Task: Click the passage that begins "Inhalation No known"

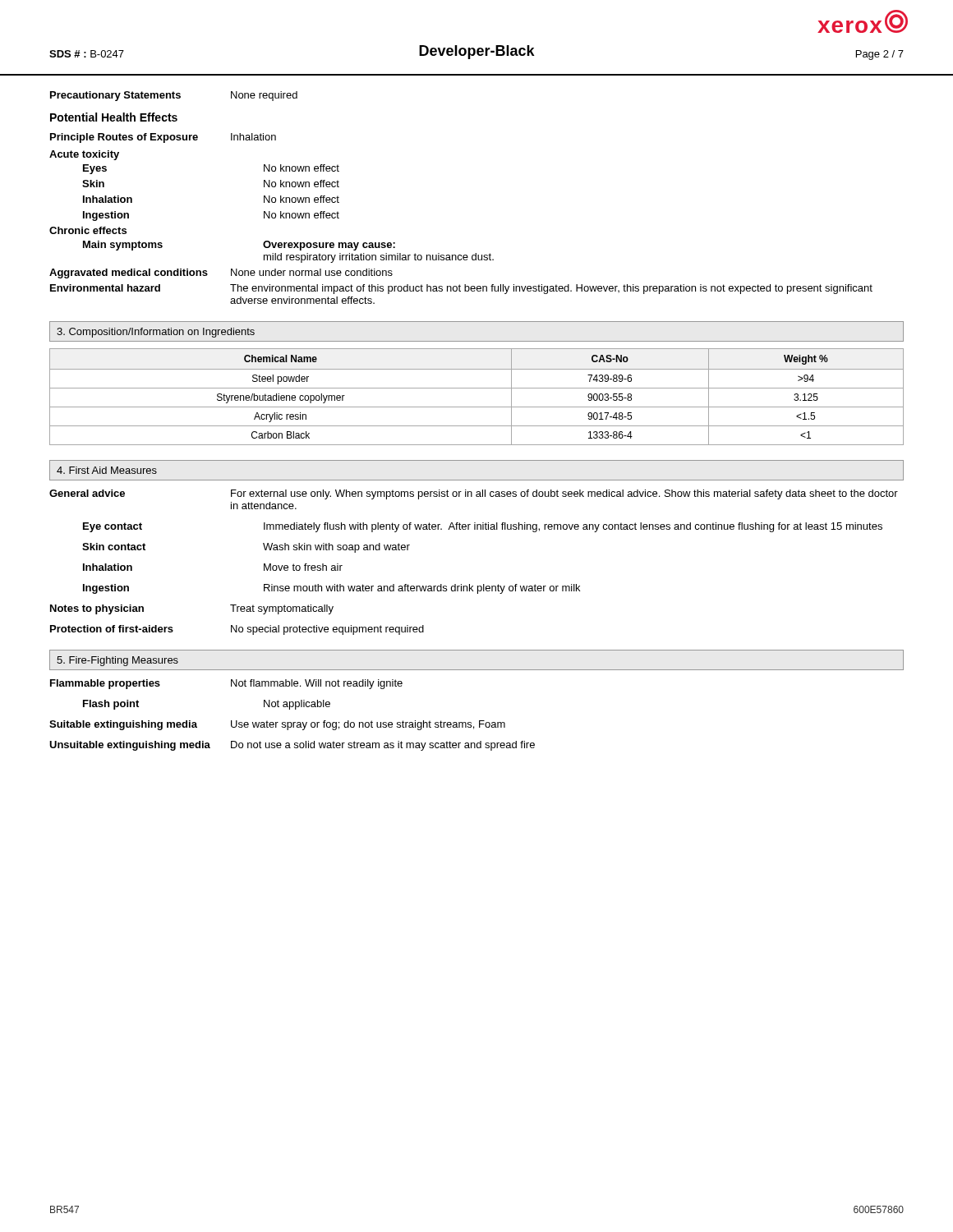Action: (x=108, y=199)
